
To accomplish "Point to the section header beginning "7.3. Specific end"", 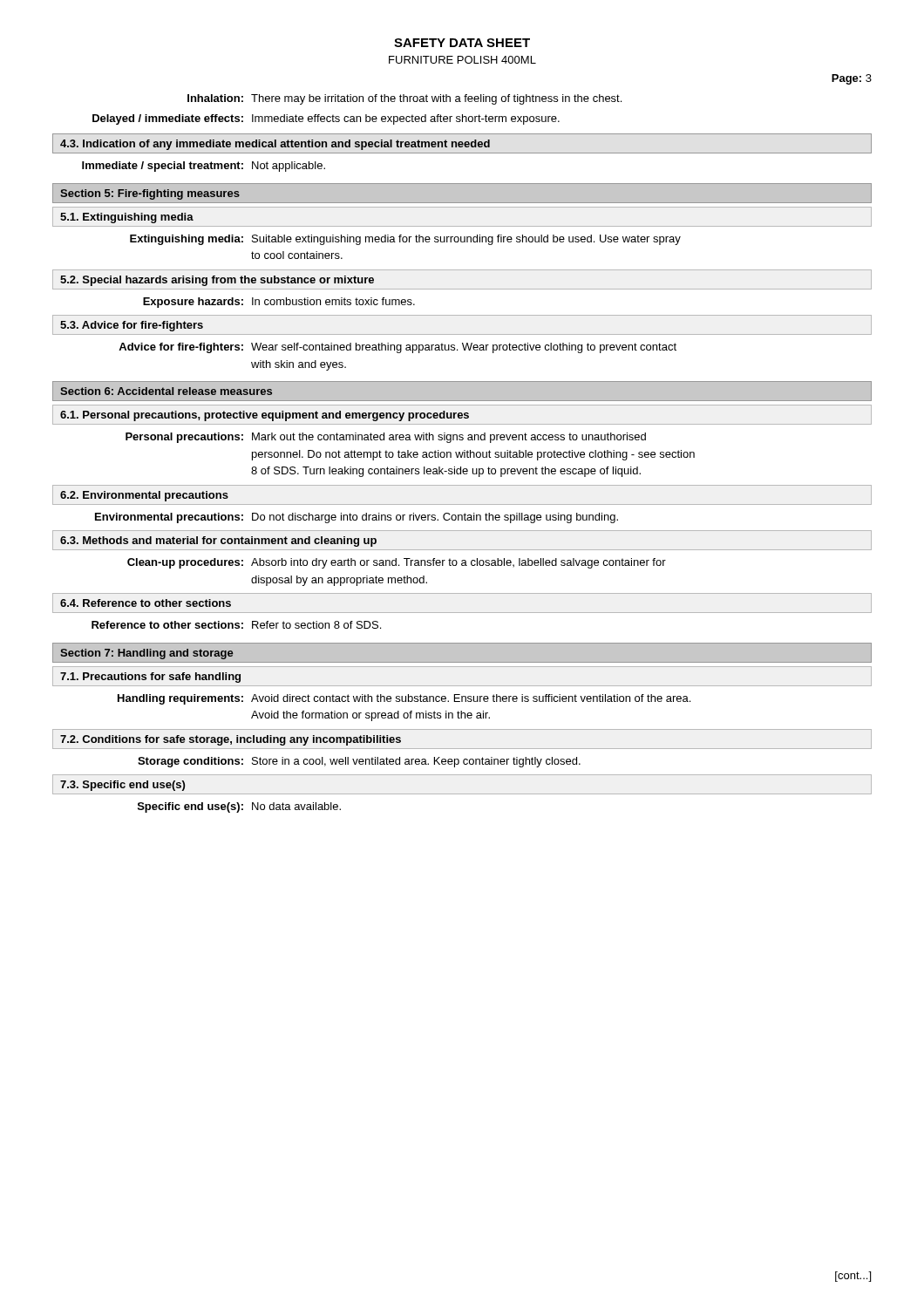I will (x=123, y=784).
